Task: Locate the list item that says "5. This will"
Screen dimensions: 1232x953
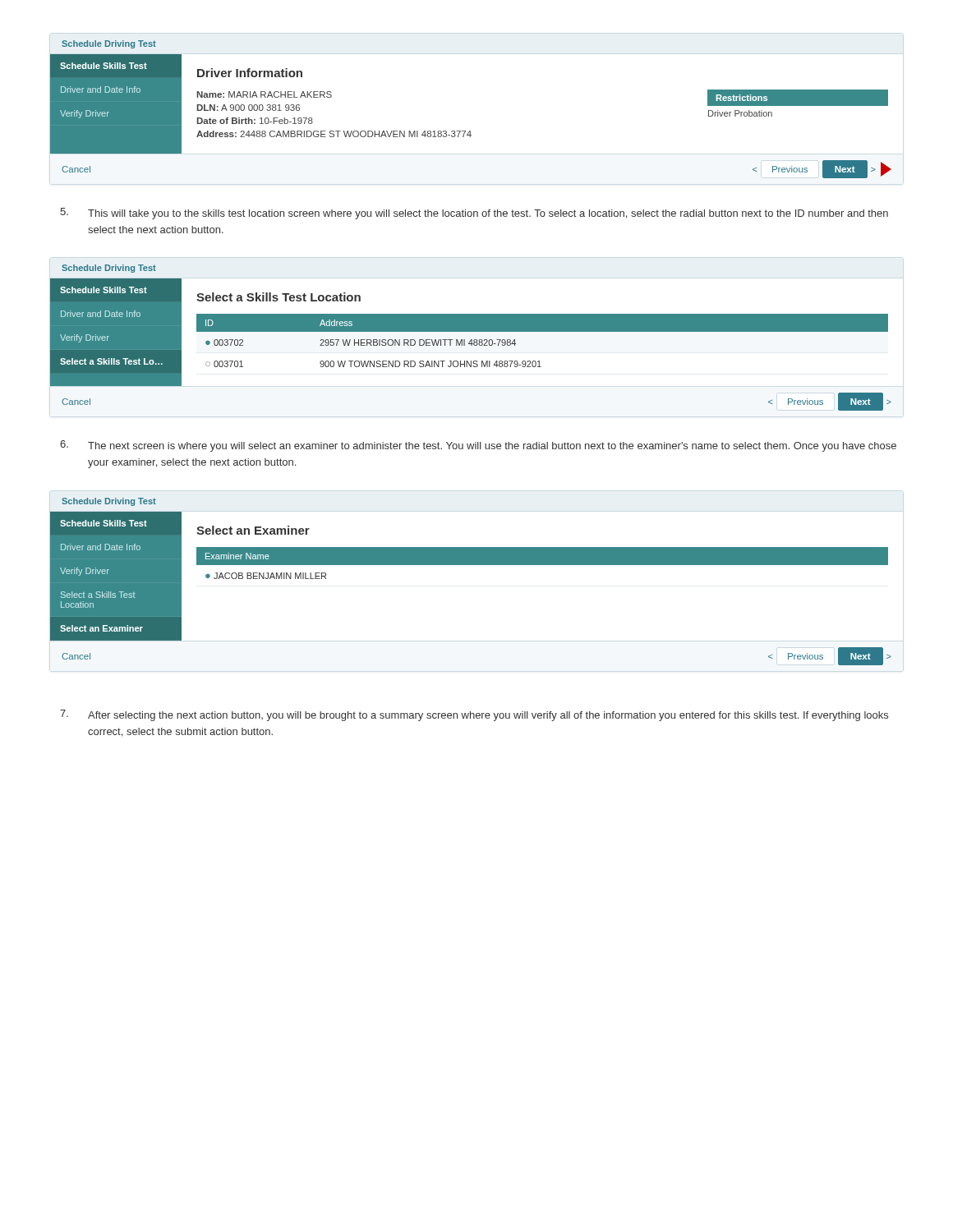Action: coord(481,222)
